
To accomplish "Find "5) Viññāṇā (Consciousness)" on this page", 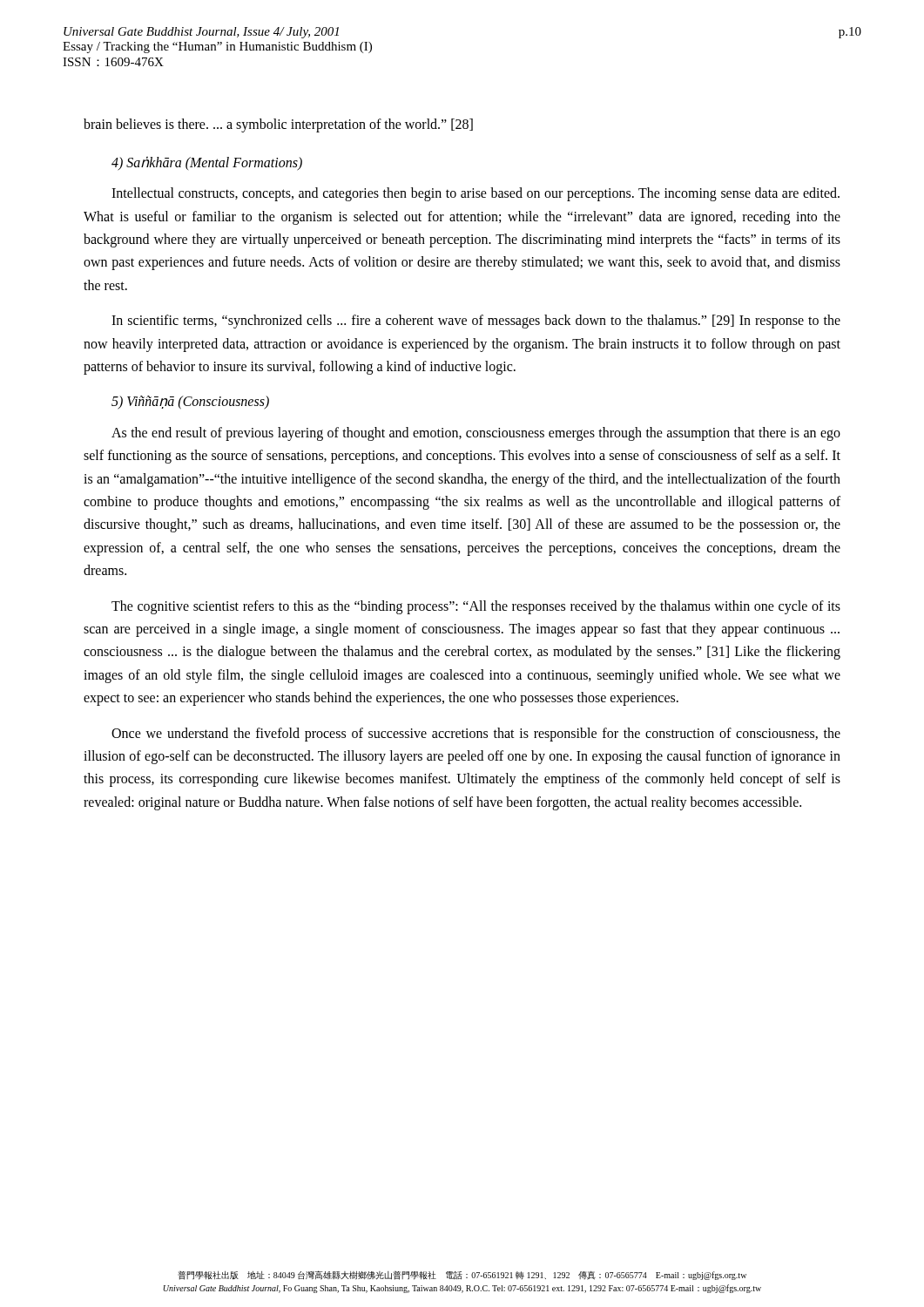I will pyautogui.click(x=190, y=402).
